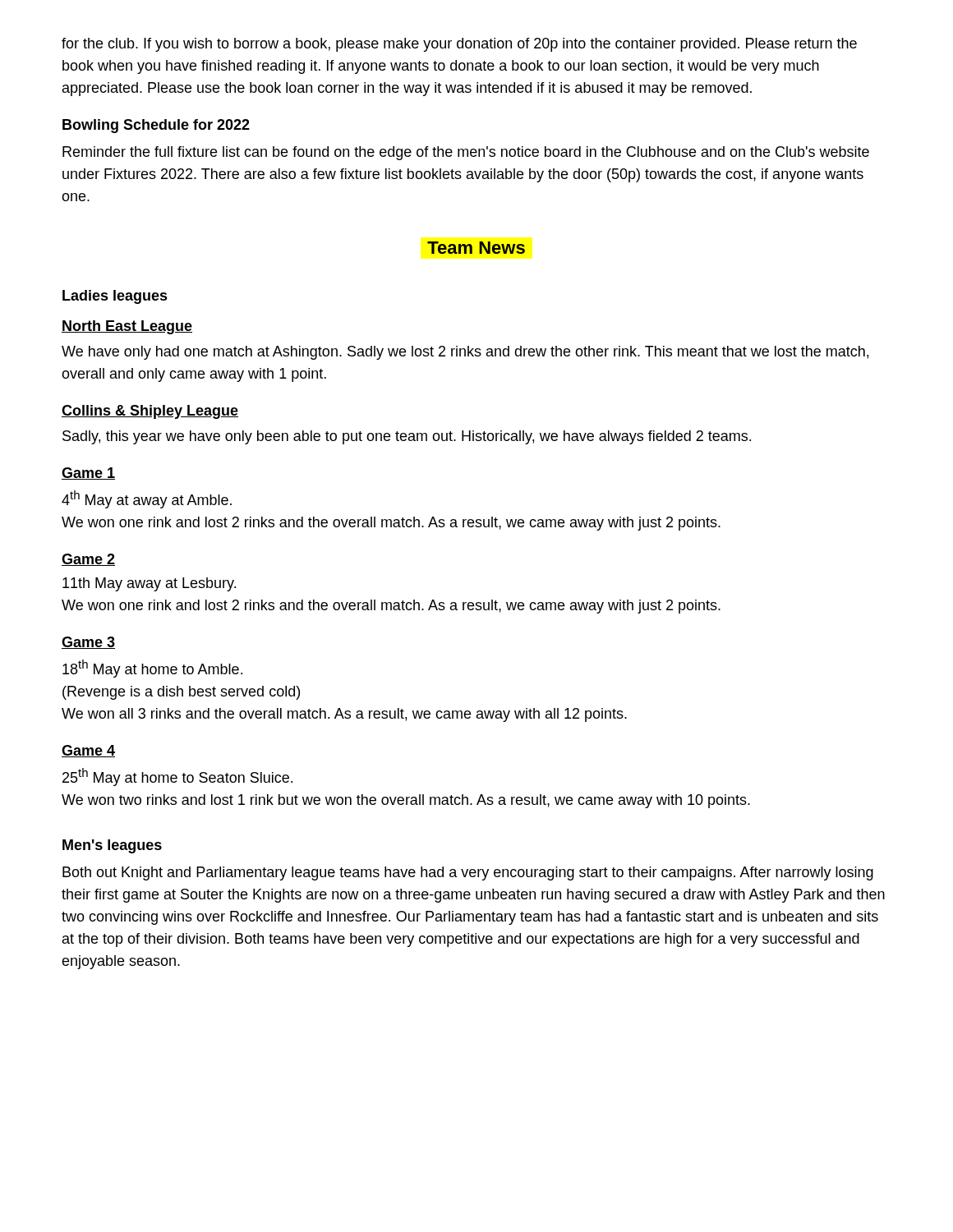Locate the block starting "25th May at home to Seaton Sluice."
The height and width of the screenshot is (1232, 953).
point(406,787)
